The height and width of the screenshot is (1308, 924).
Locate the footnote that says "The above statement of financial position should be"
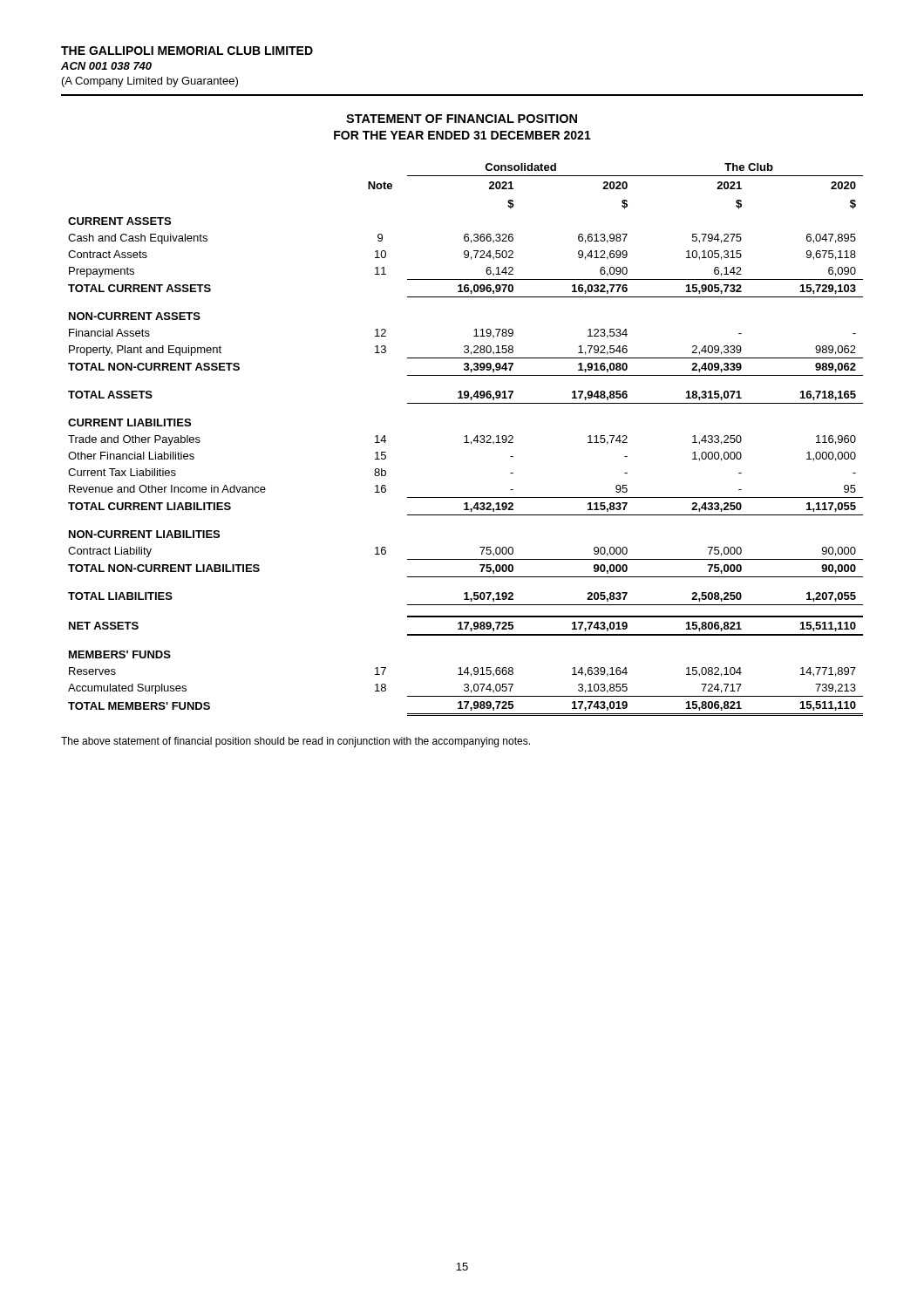click(296, 741)
